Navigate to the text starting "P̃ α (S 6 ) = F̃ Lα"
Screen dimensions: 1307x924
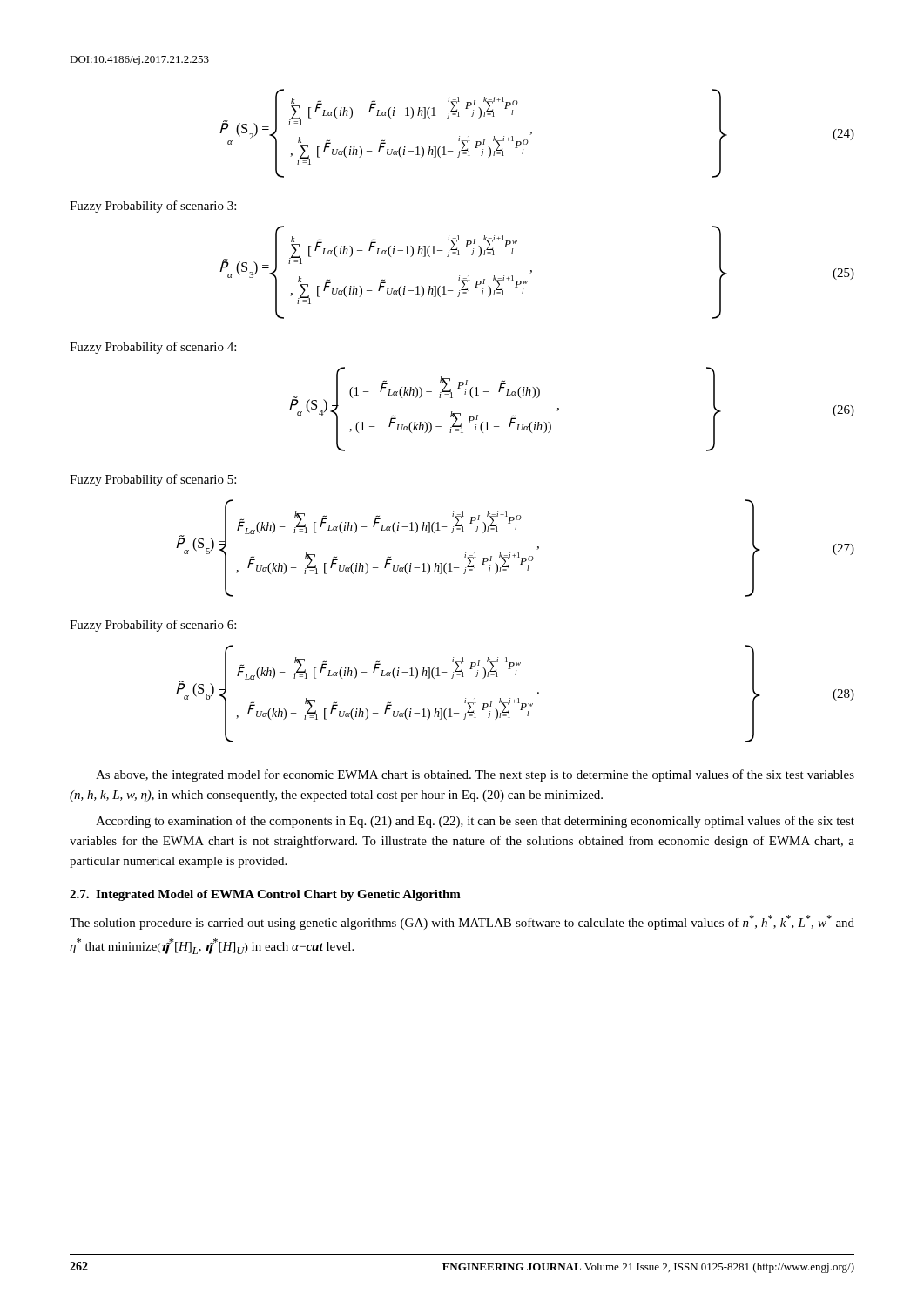462,694
